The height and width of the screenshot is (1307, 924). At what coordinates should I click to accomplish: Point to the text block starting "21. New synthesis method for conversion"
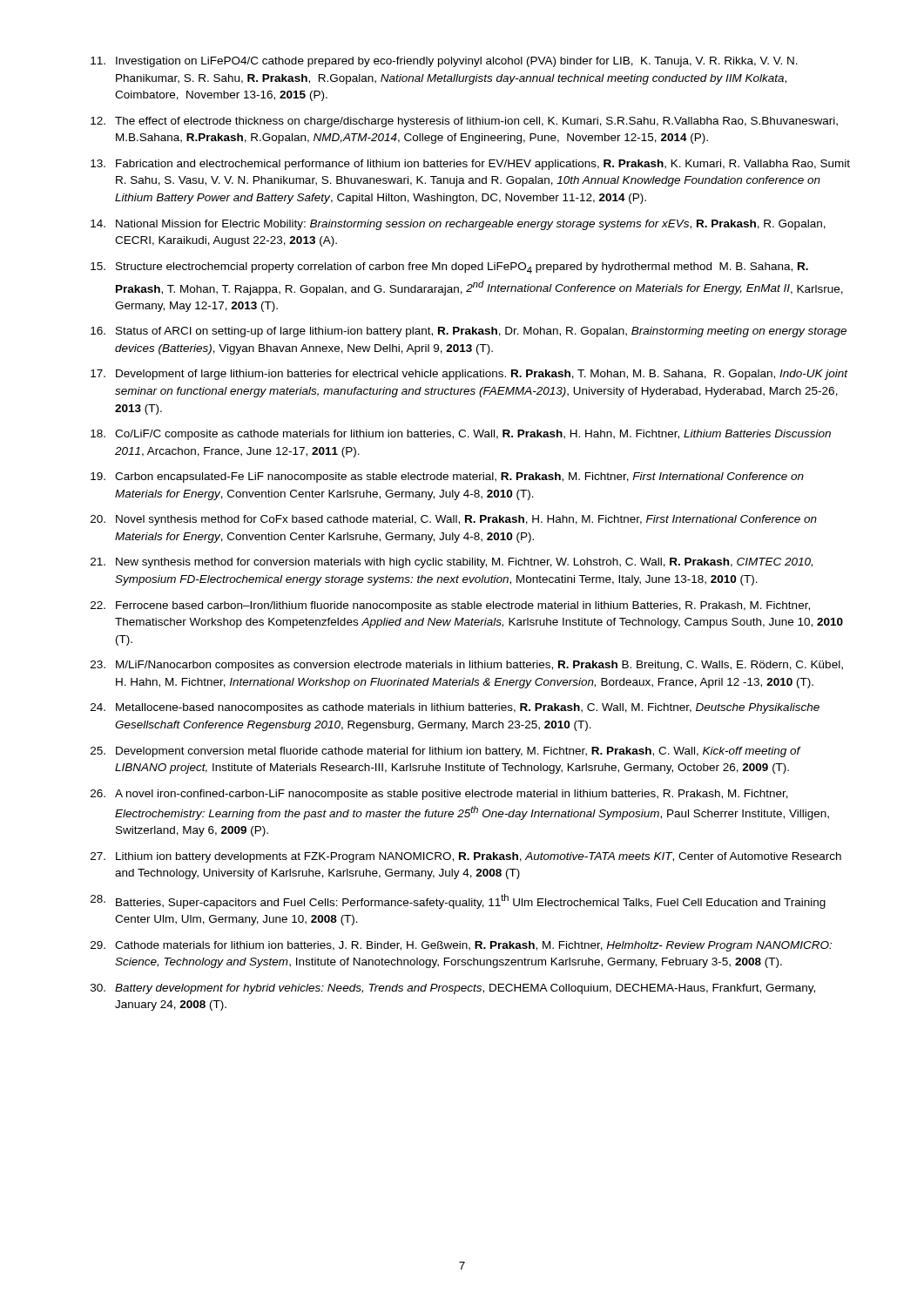(462, 571)
